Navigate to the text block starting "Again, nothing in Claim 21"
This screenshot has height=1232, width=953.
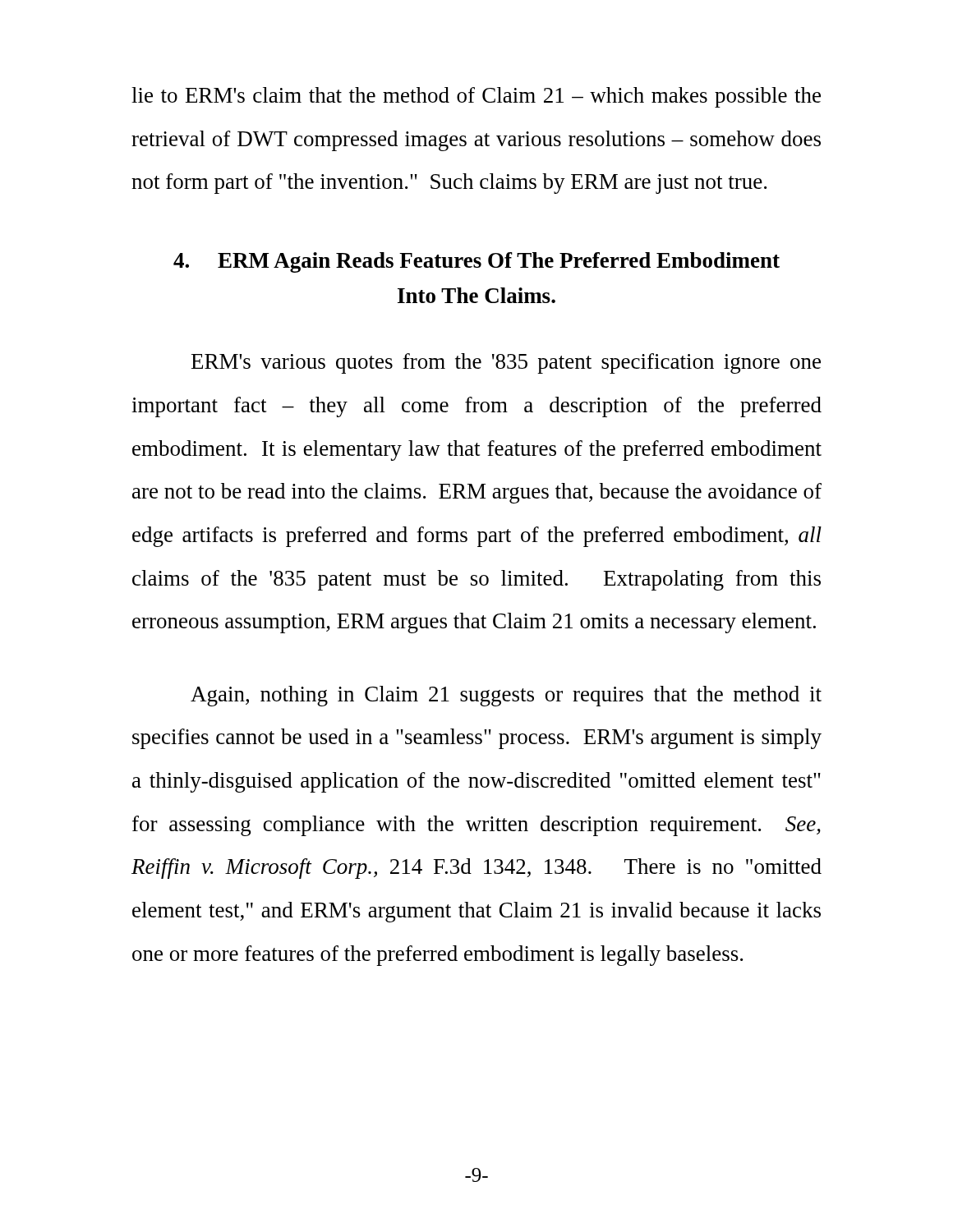pyautogui.click(x=476, y=824)
